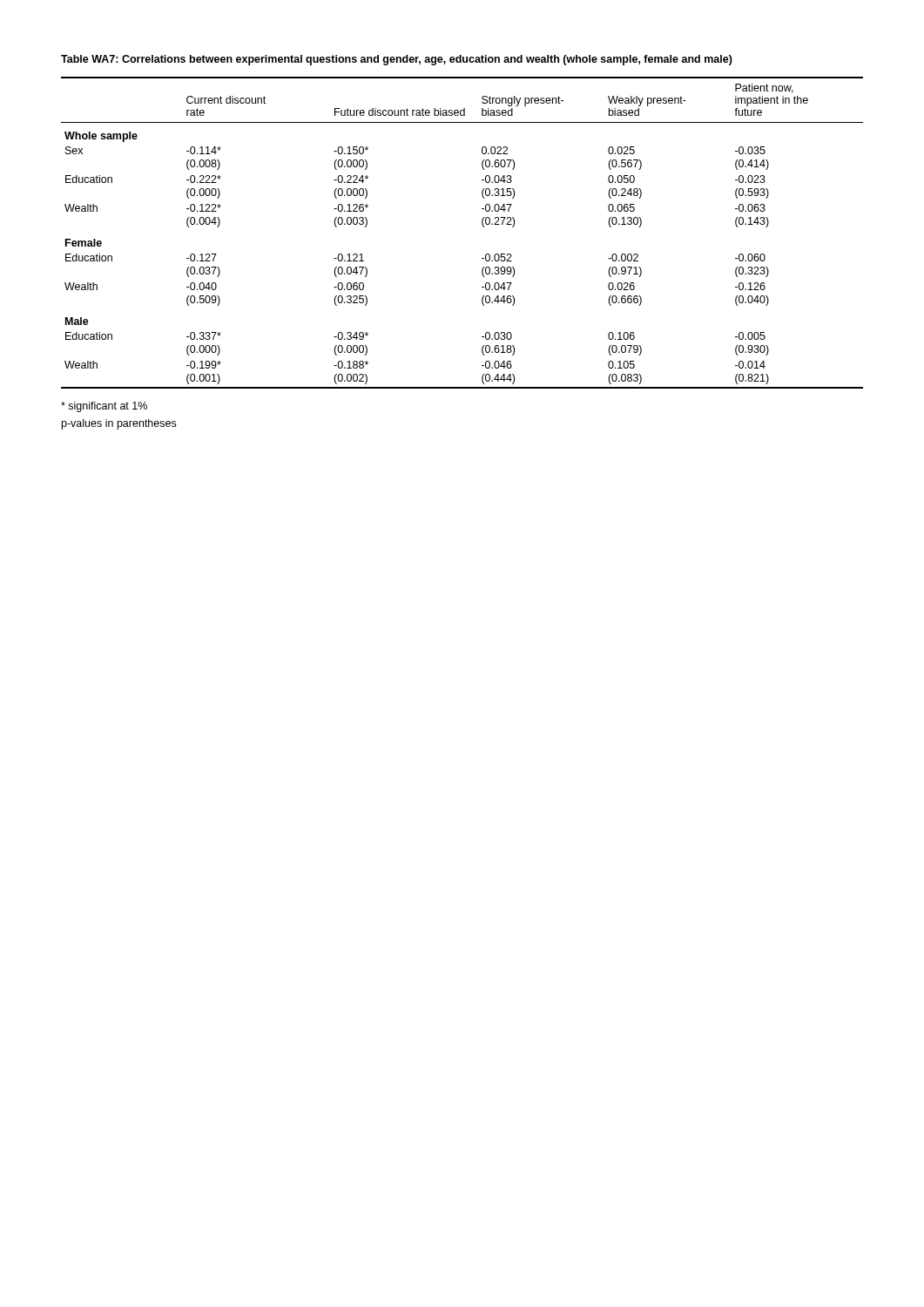Select a footnote

point(119,414)
